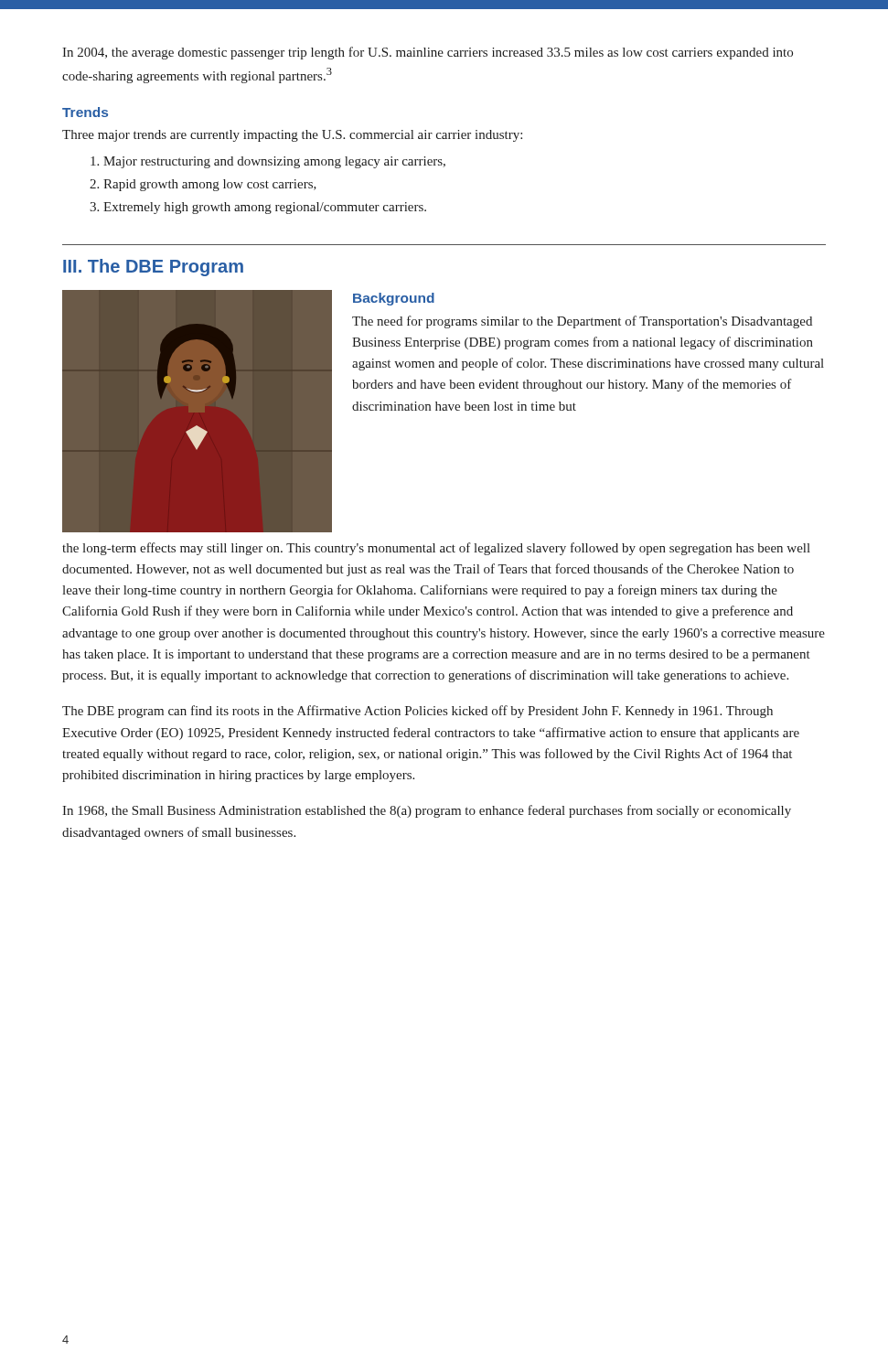Image resolution: width=888 pixels, height=1372 pixels.
Task: Point to the element starting "Major restructuring and downsizing among"
Action: (268, 161)
